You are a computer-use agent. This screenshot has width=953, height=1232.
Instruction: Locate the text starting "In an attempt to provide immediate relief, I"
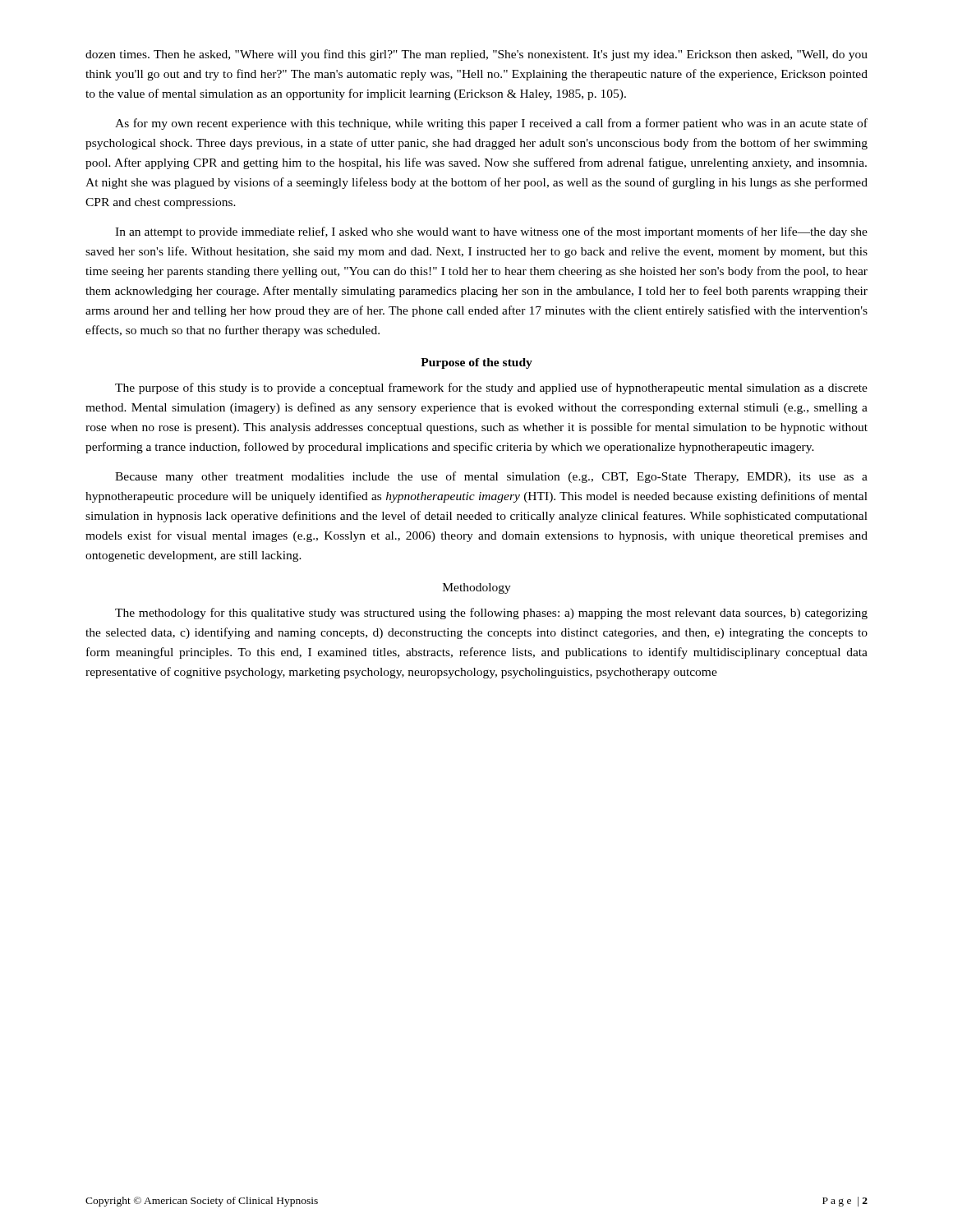(x=476, y=281)
